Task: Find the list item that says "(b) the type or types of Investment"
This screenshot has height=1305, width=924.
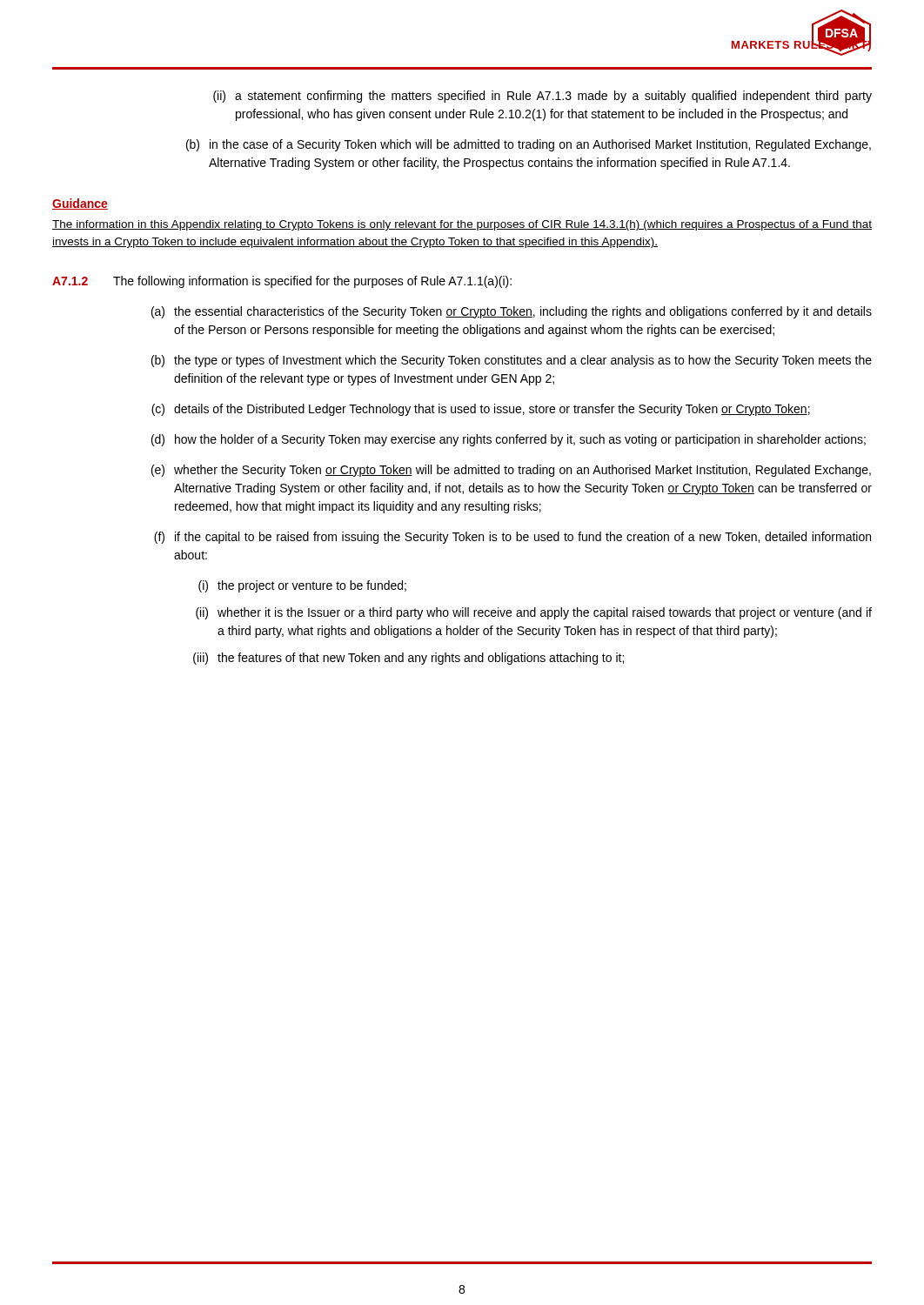Action: (x=471, y=369)
